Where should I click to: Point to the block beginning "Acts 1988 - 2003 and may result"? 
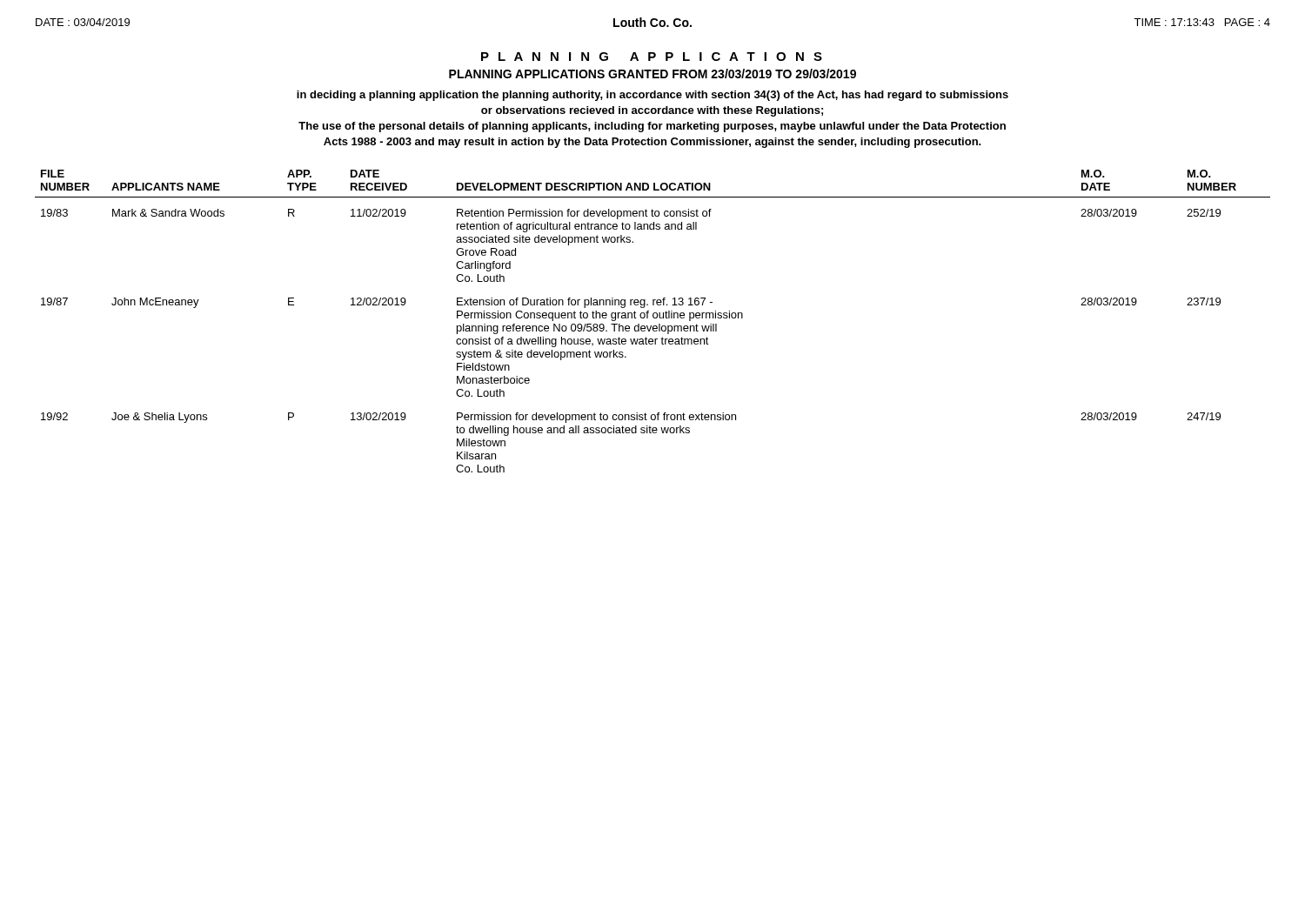point(652,141)
